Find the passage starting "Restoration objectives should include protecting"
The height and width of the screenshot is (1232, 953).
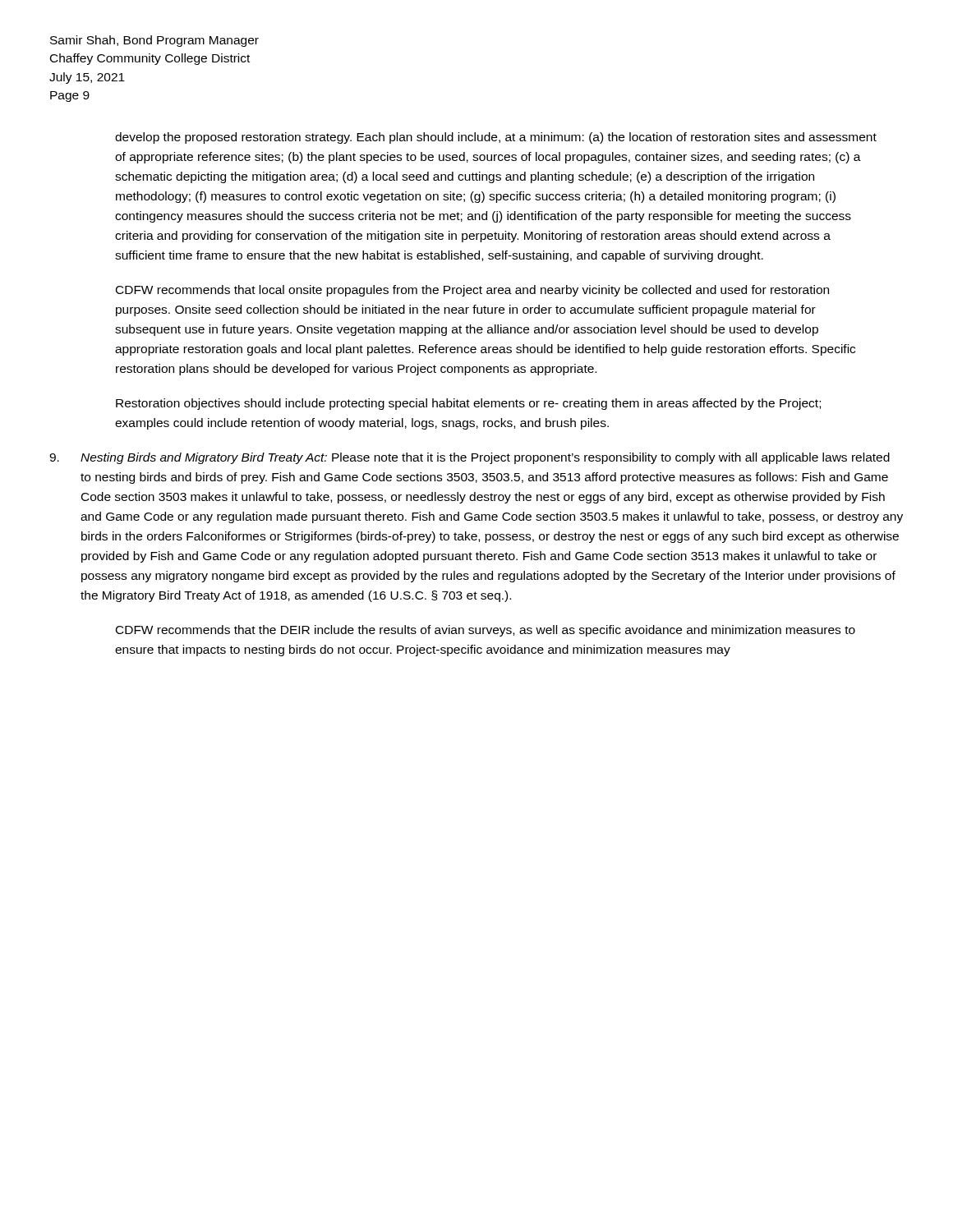(x=468, y=413)
